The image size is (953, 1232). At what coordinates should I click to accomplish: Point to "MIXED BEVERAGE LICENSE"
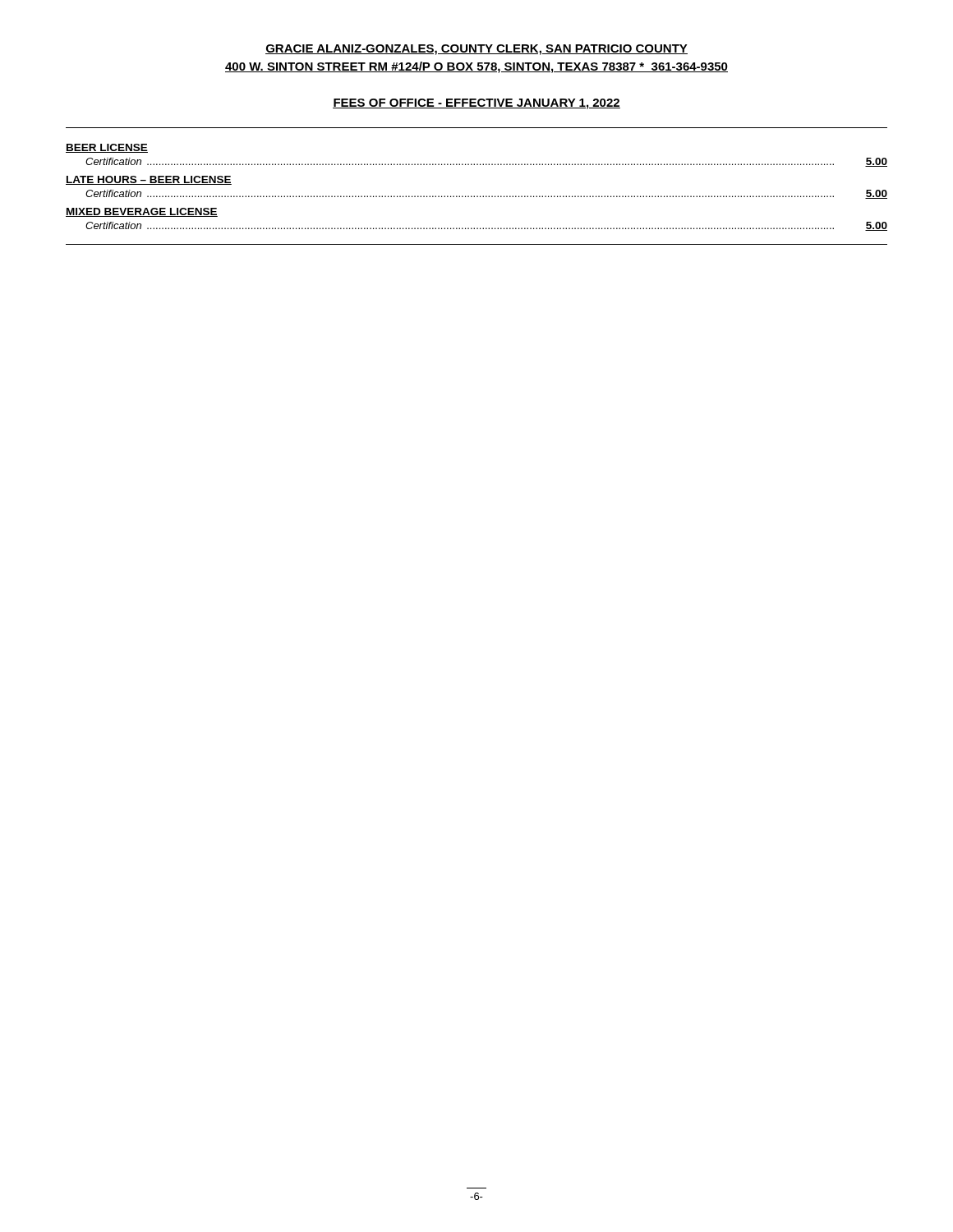click(x=142, y=212)
